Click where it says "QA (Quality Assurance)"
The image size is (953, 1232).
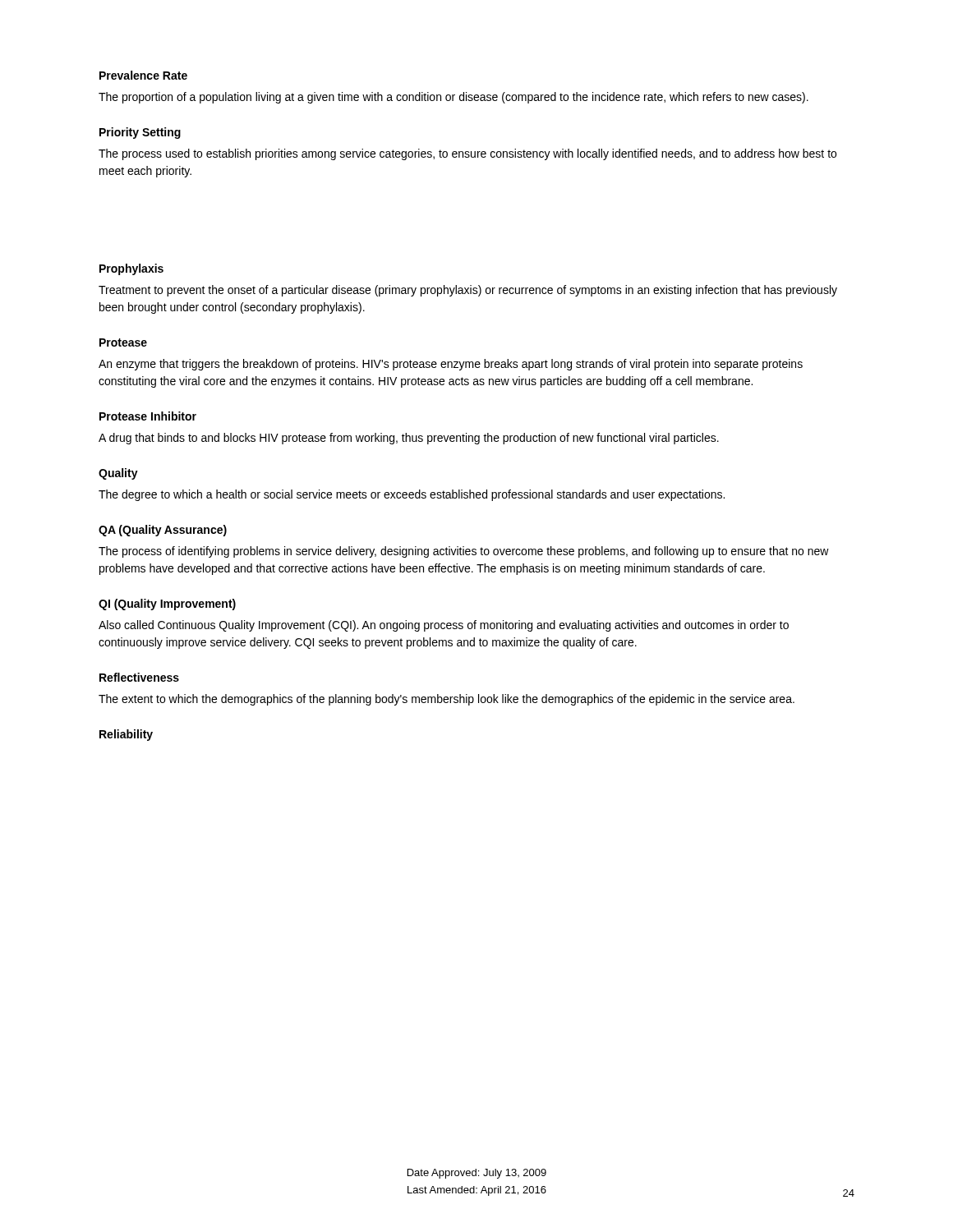163,530
